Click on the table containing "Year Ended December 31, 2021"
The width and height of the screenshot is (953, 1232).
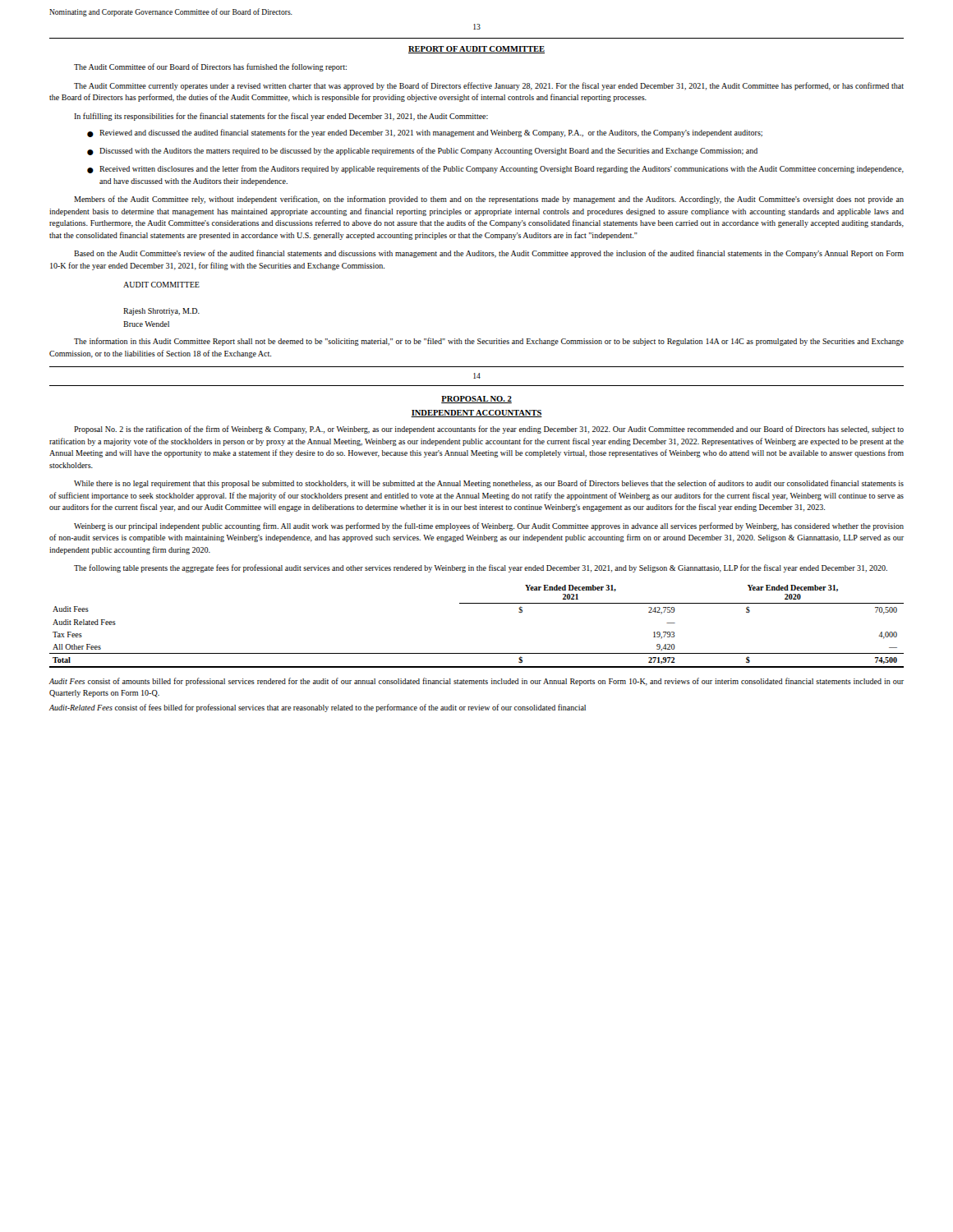[476, 624]
